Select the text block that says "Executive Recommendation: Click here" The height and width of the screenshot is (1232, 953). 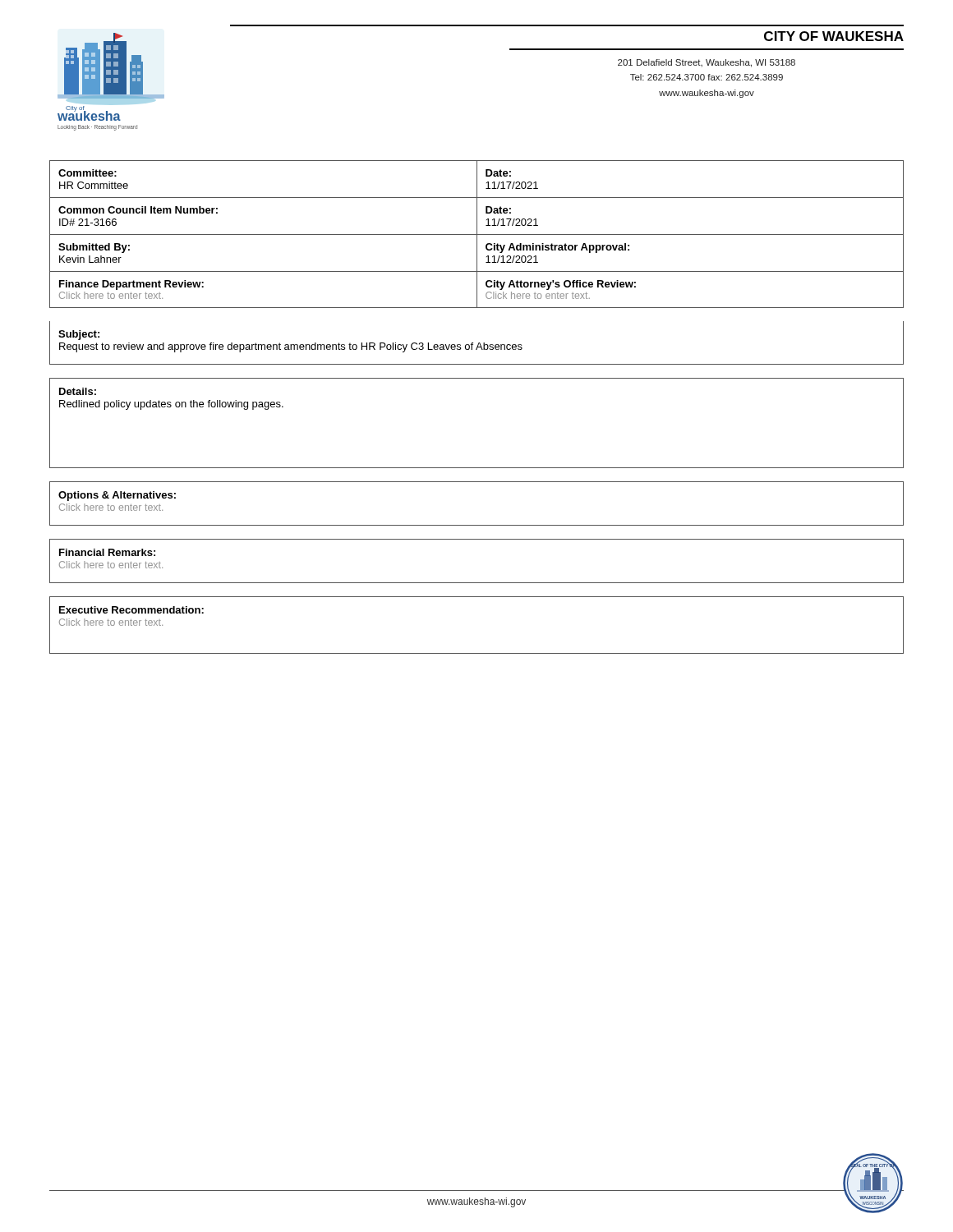131,616
